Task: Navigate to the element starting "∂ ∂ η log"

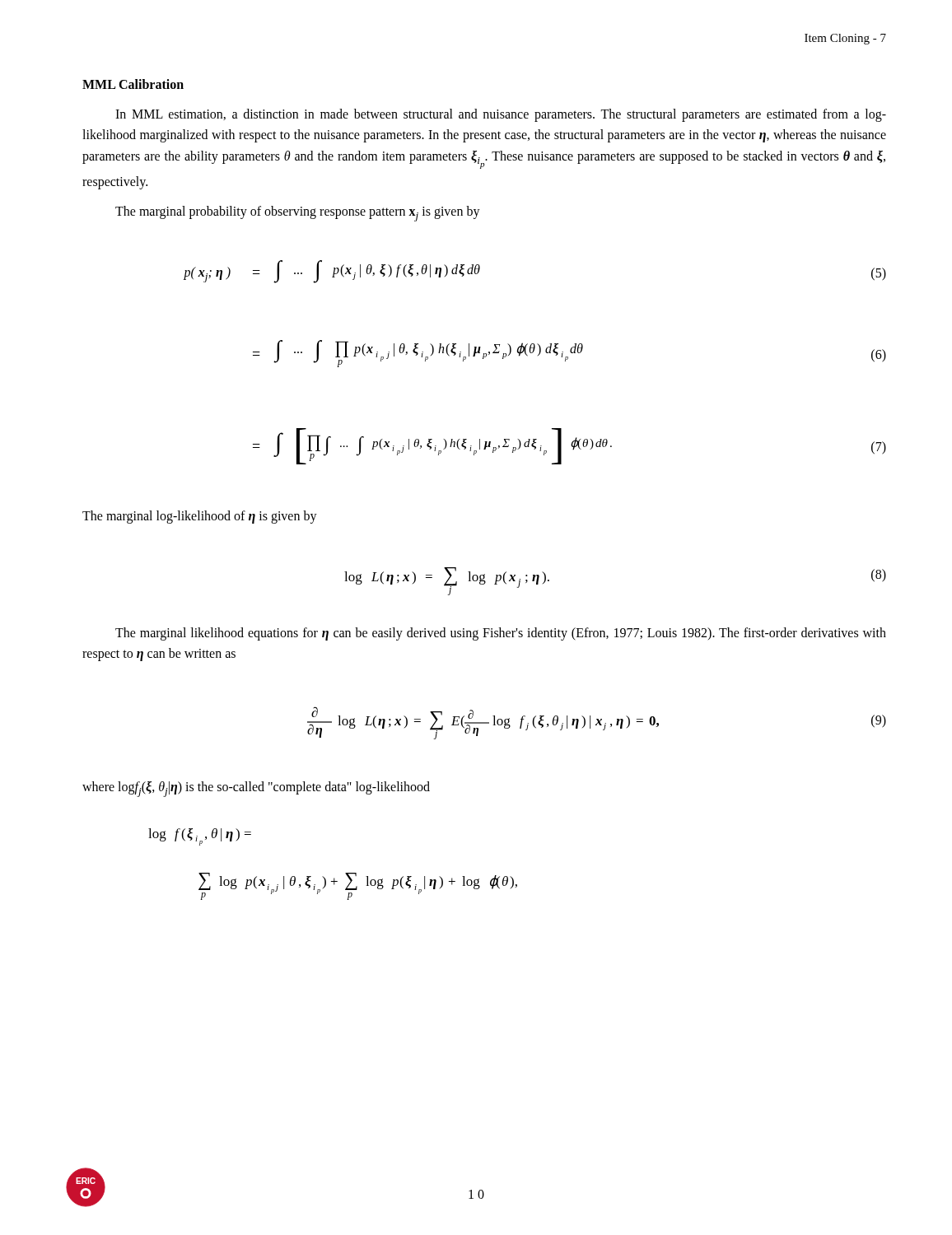Action: pyautogui.click(x=509, y=720)
